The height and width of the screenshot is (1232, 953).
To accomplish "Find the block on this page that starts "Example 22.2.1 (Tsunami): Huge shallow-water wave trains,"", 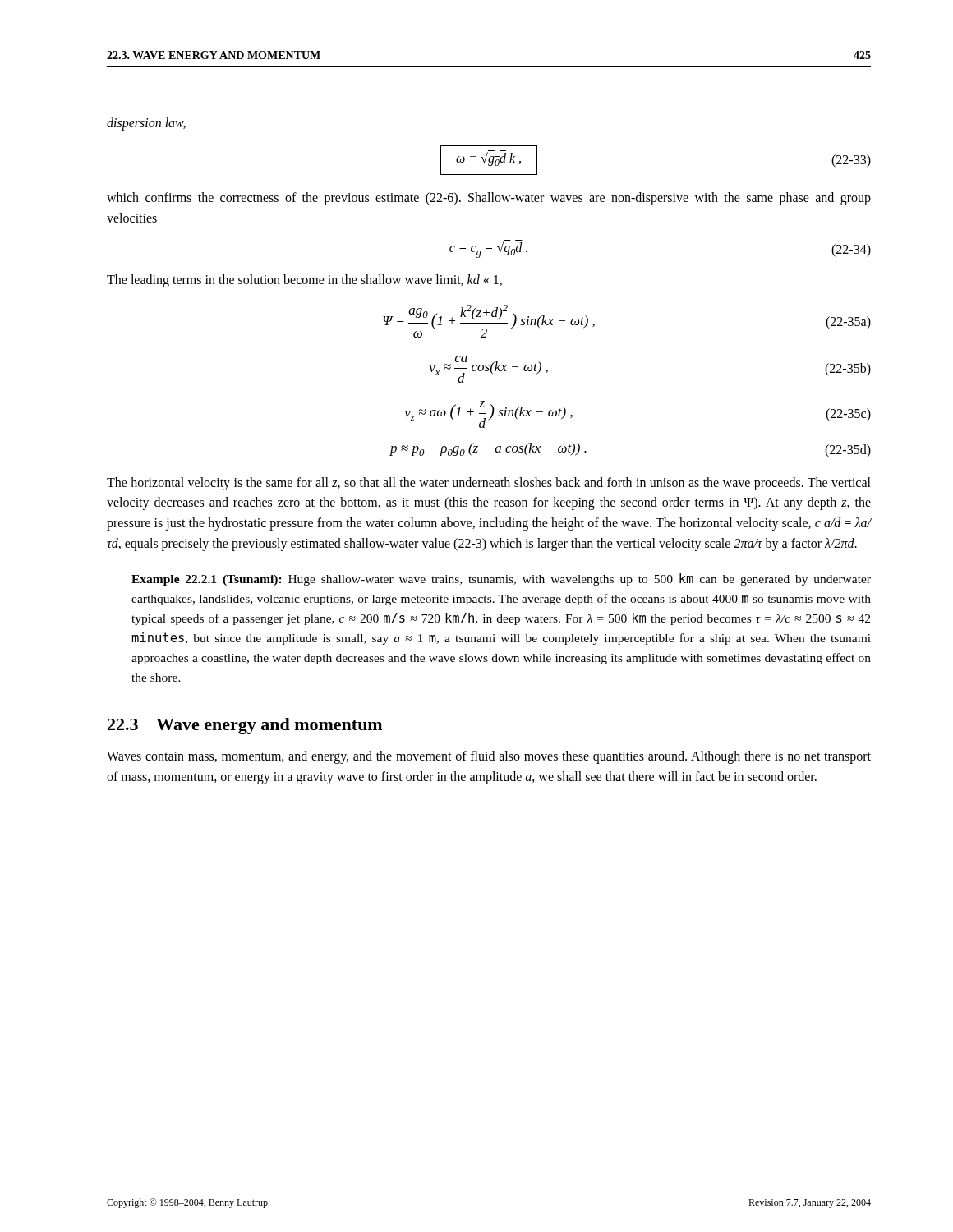I will (501, 628).
